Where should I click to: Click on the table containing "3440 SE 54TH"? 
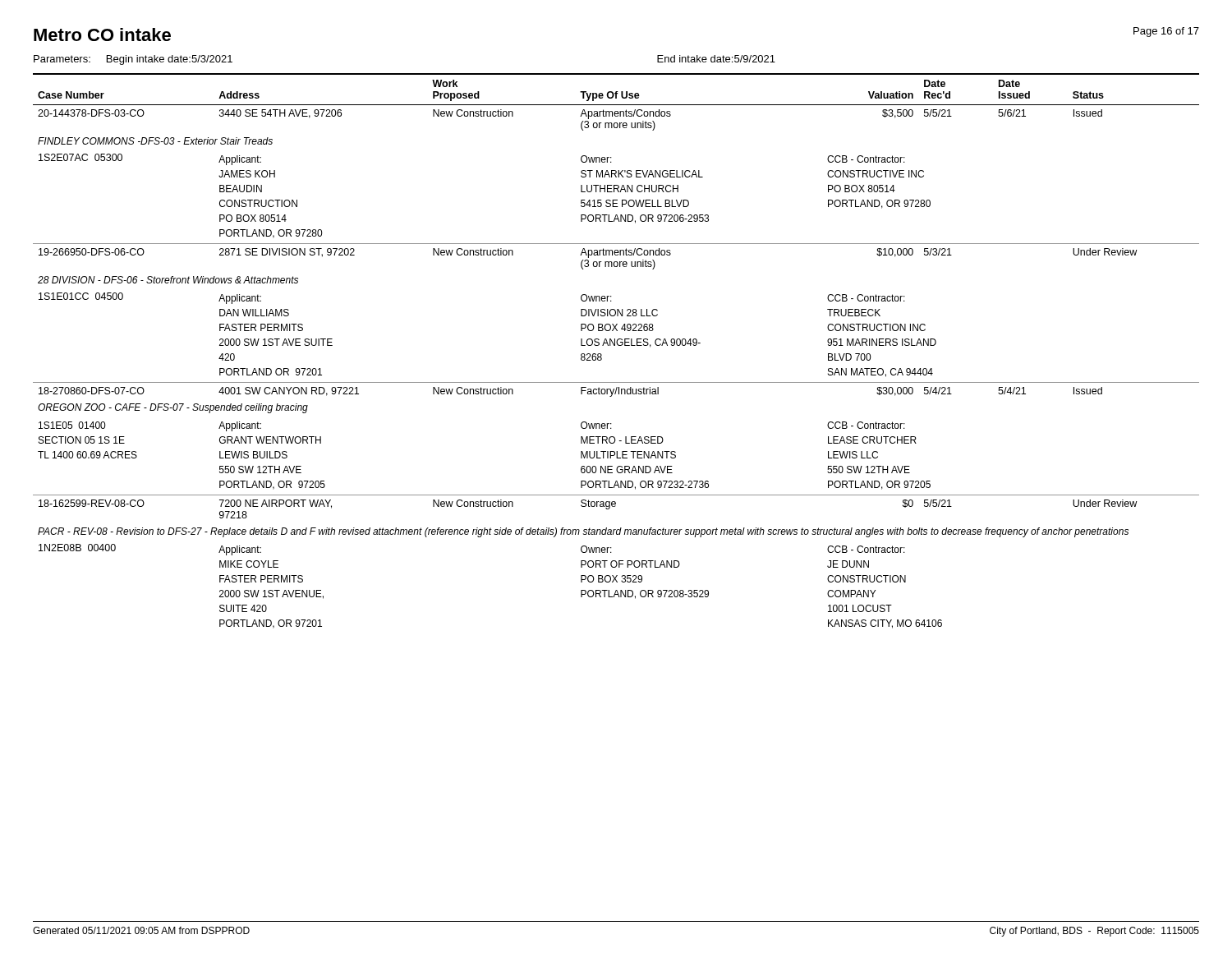pyautogui.click(x=616, y=353)
